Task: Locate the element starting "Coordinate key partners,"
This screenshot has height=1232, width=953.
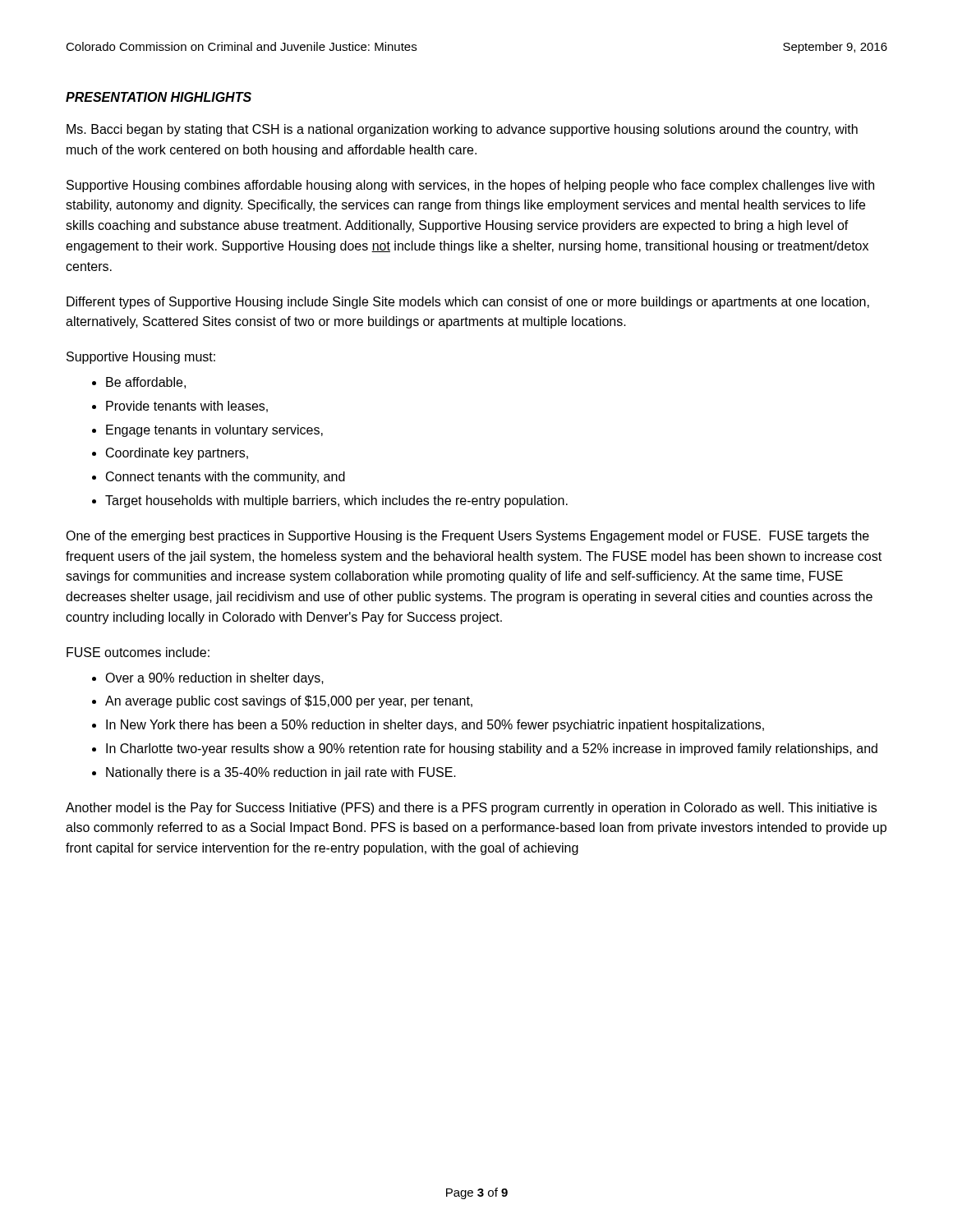Action: point(177,453)
